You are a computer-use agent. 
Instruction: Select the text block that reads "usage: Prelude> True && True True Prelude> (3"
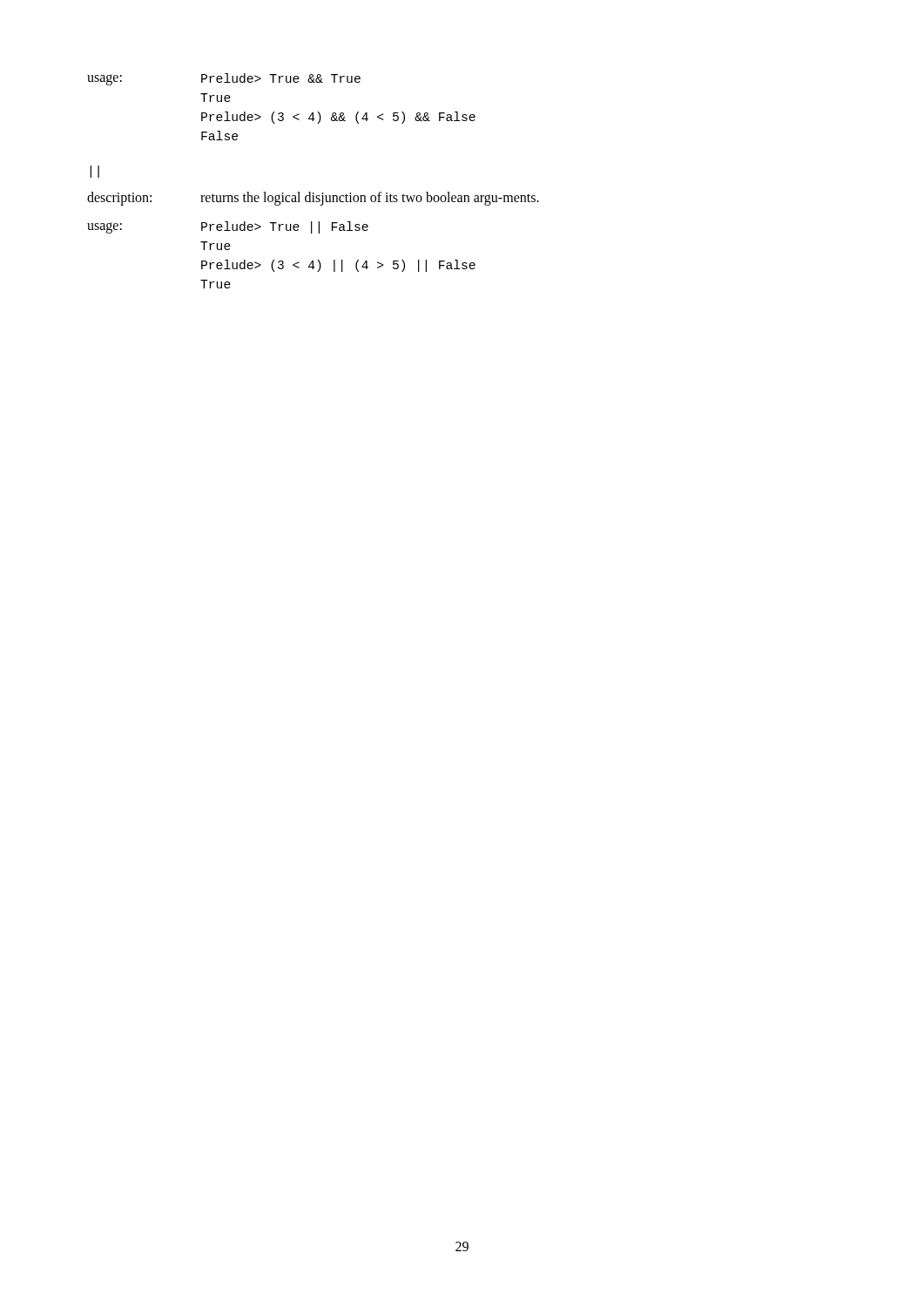point(462,108)
